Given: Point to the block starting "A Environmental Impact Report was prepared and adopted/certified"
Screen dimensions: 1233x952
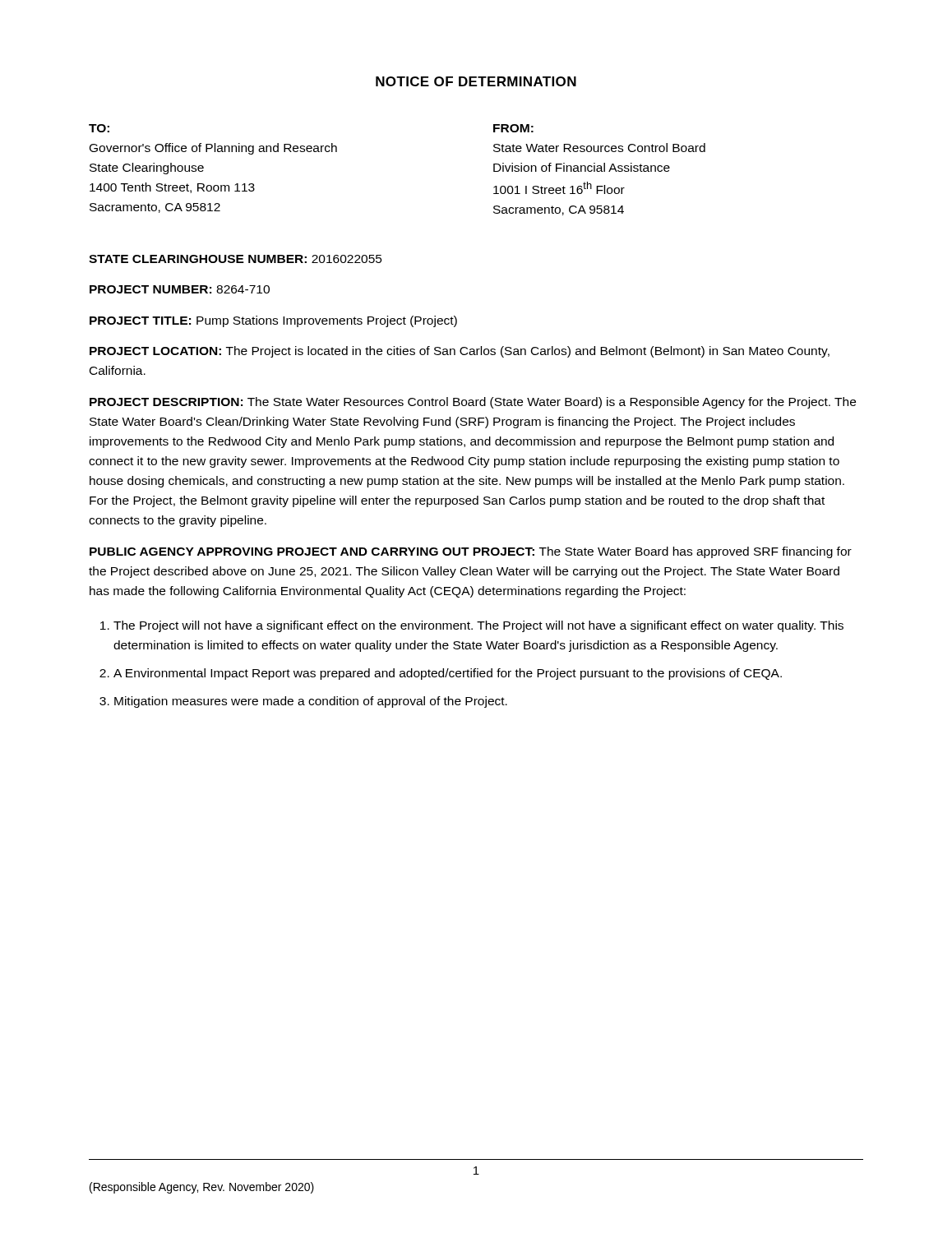Looking at the screenshot, I should [x=448, y=673].
